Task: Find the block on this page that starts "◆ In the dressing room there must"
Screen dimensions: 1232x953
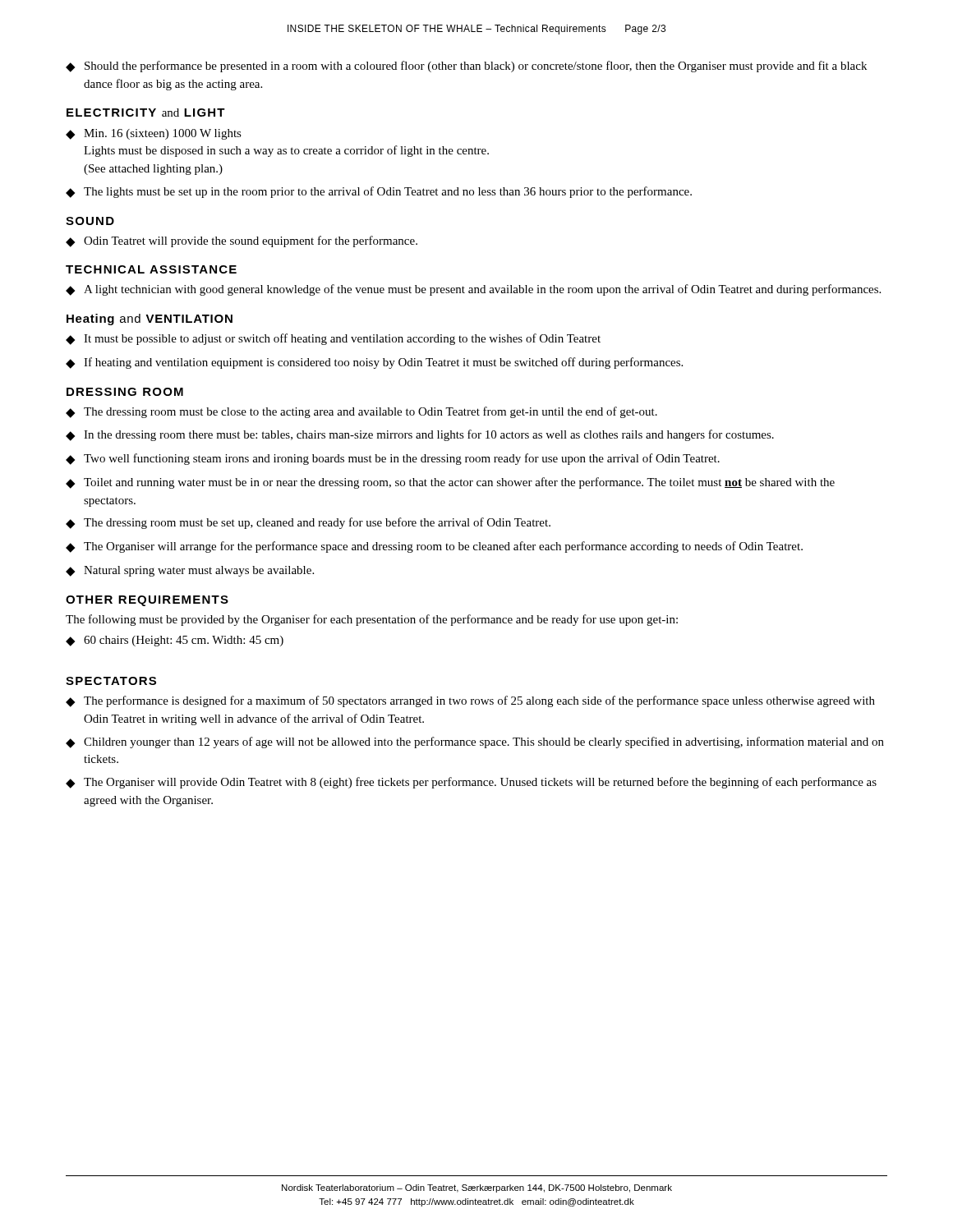Action: [x=476, y=436]
